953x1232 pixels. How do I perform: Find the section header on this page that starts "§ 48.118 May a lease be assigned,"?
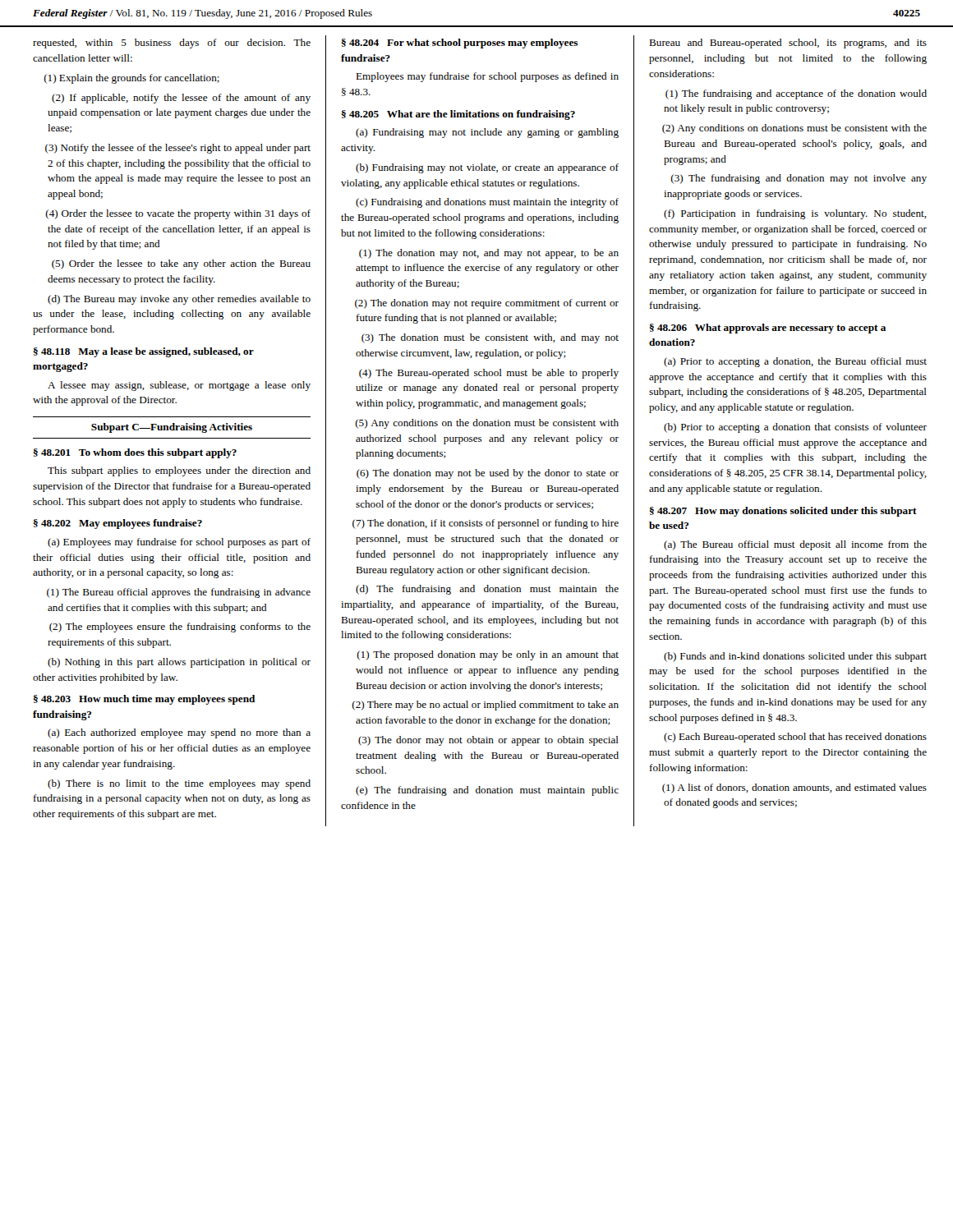pyautogui.click(x=143, y=358)
